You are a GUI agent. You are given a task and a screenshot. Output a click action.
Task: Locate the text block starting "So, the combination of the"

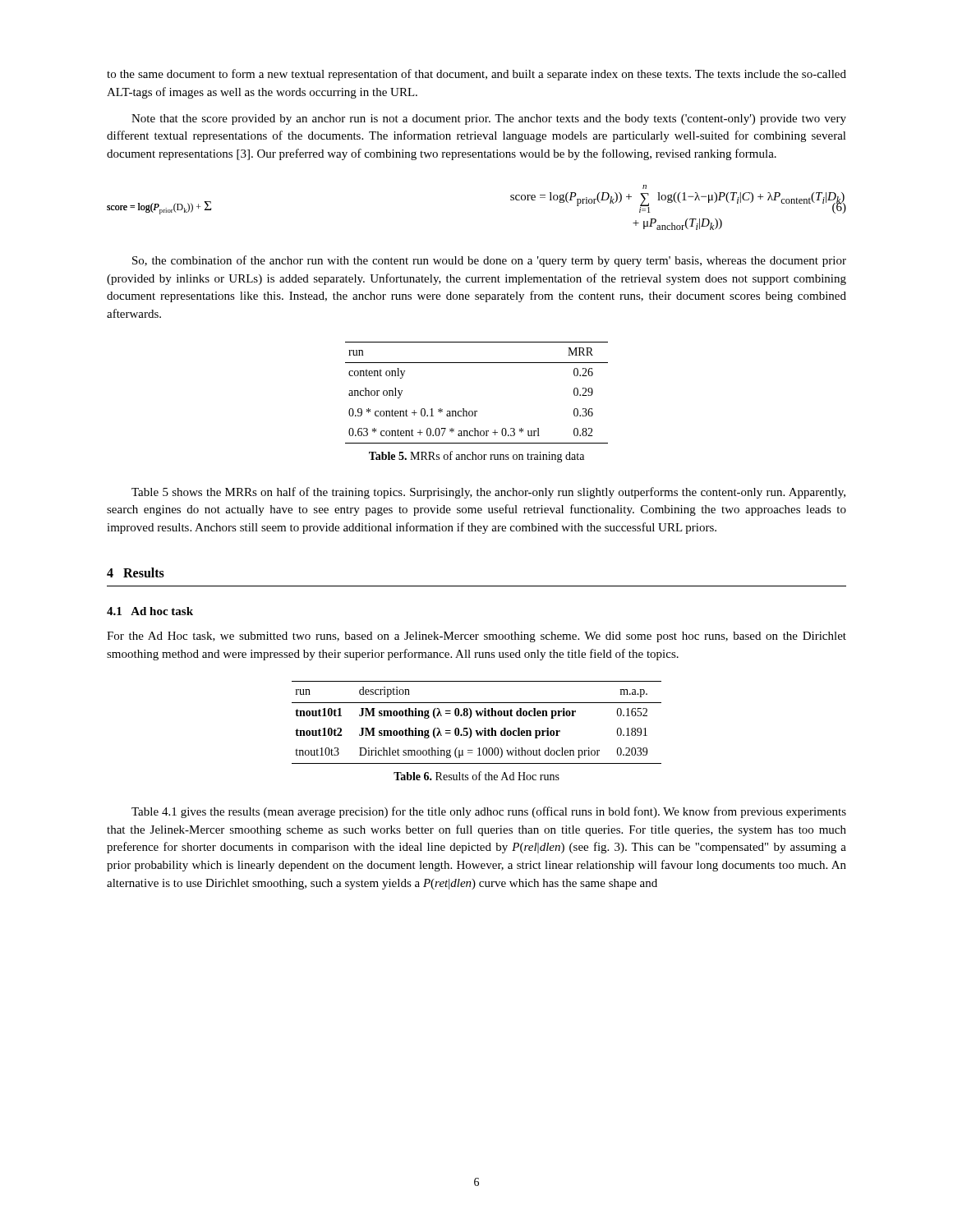pyautogui.click(x=476, y=288)
